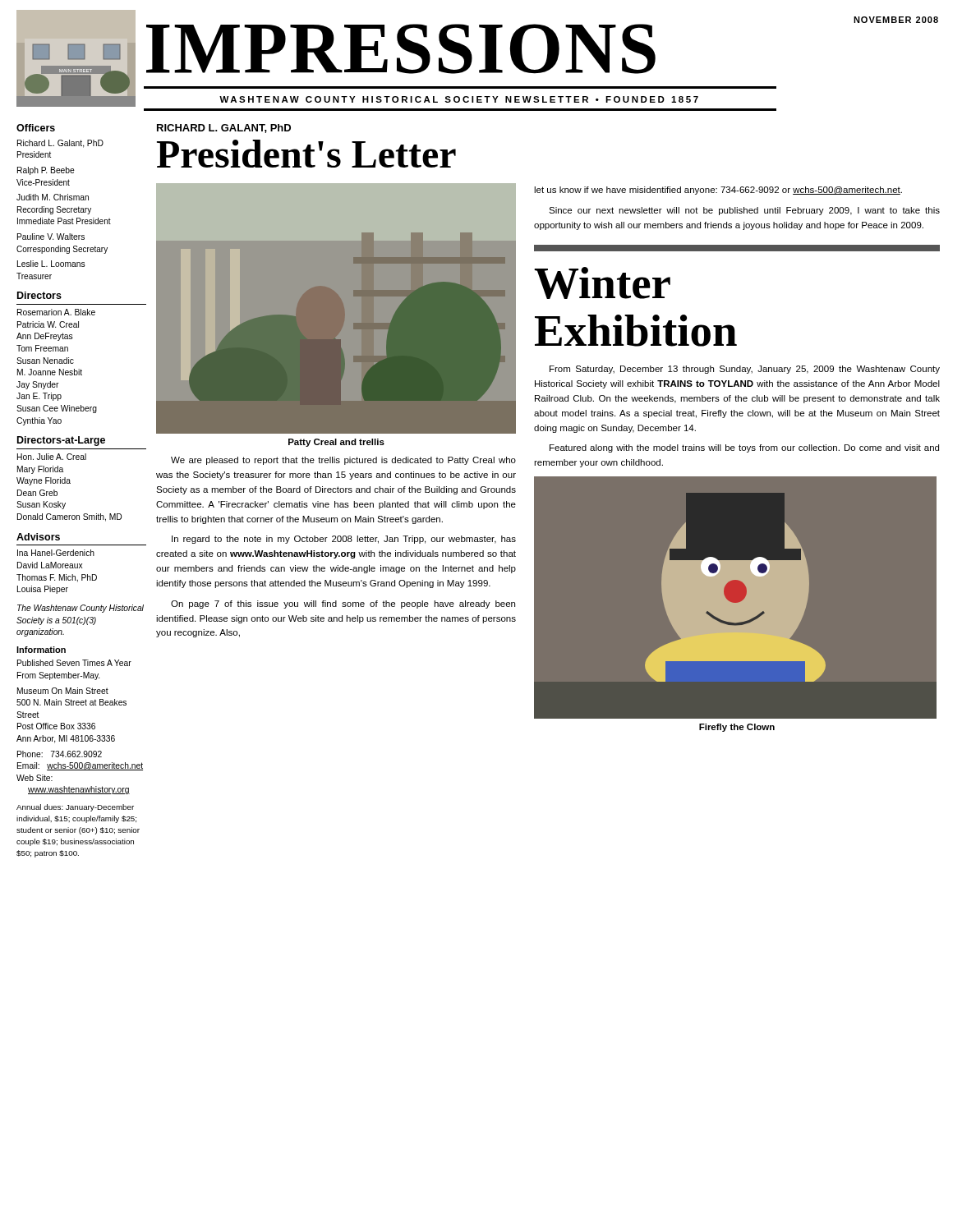Locate the element starting "We are pleased to report that the trellis"
This screenshot has width=962, height=1232.
[x=336, y=547]
